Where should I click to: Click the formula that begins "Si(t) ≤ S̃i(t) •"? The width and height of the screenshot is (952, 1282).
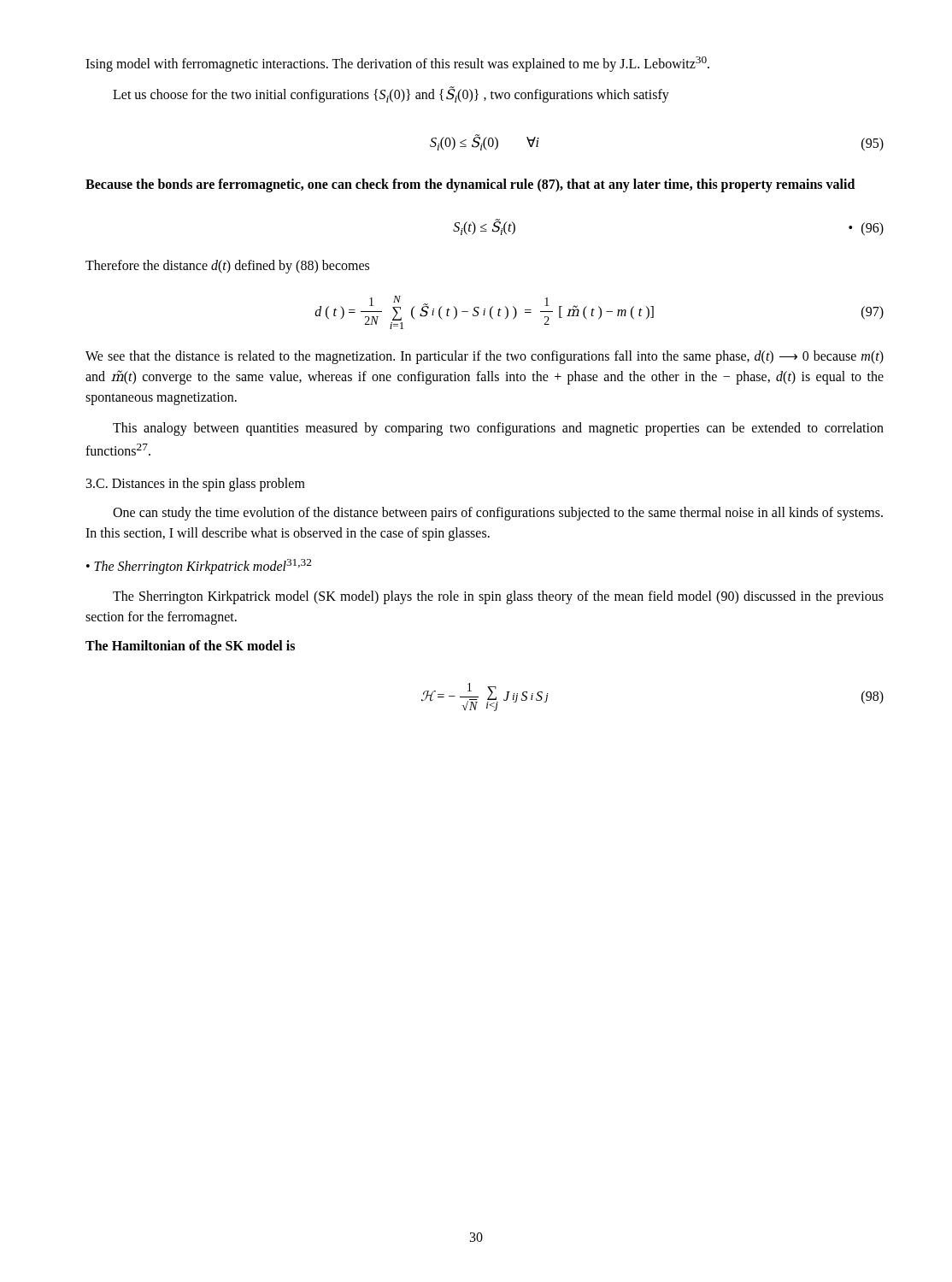click(x=483, y=226)
